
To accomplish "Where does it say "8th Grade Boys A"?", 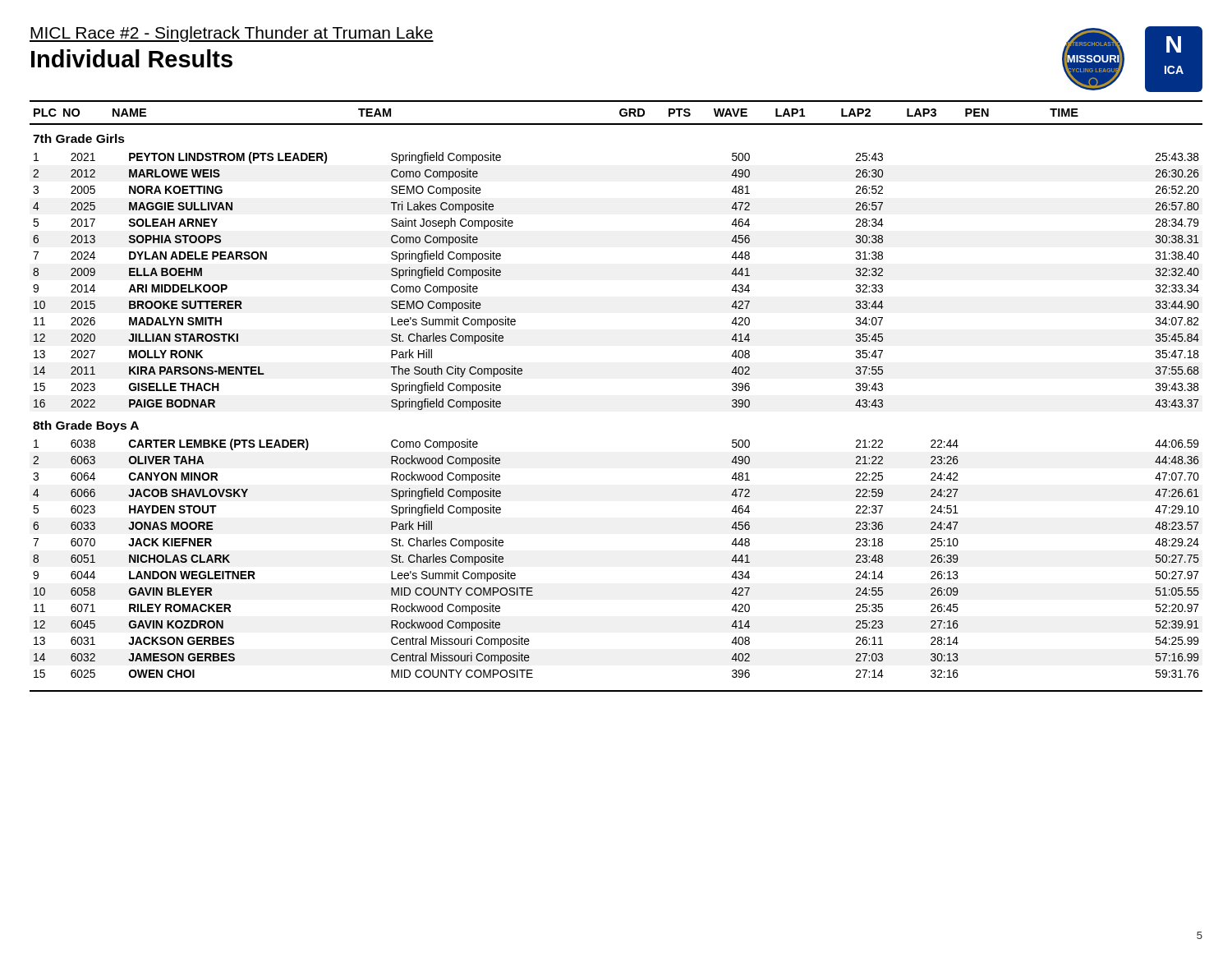I will point(86,425).
